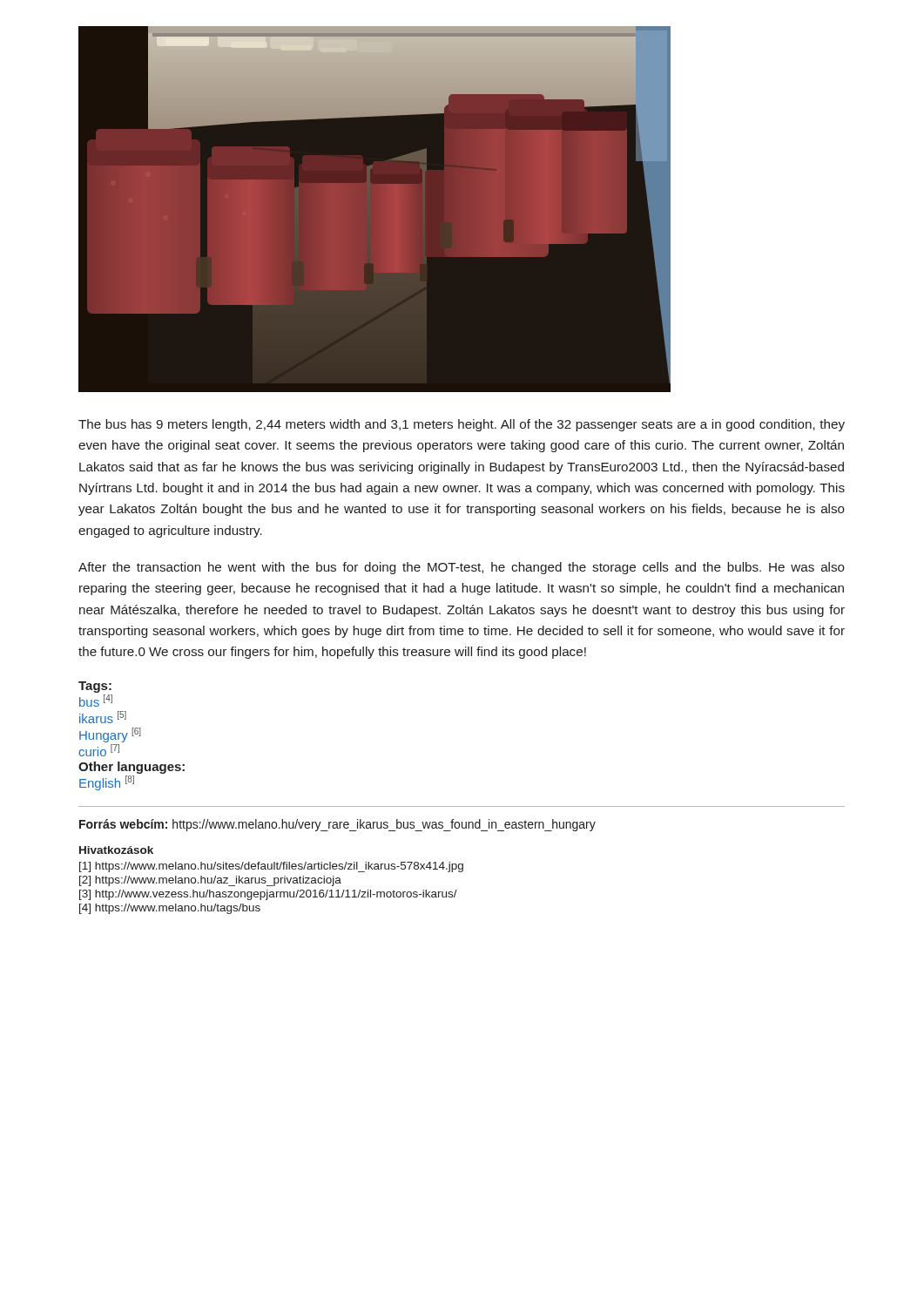
Task: Point to the section header beginning "Hivatkozások [1] https://www.melano.hu/sites/default/files/articles/zil_ikarus-578x414.jpg [2] https://www.melano.hu/az_ikarus_privatizacioja"
Action: pyautogui.click(x=462, y=879)
